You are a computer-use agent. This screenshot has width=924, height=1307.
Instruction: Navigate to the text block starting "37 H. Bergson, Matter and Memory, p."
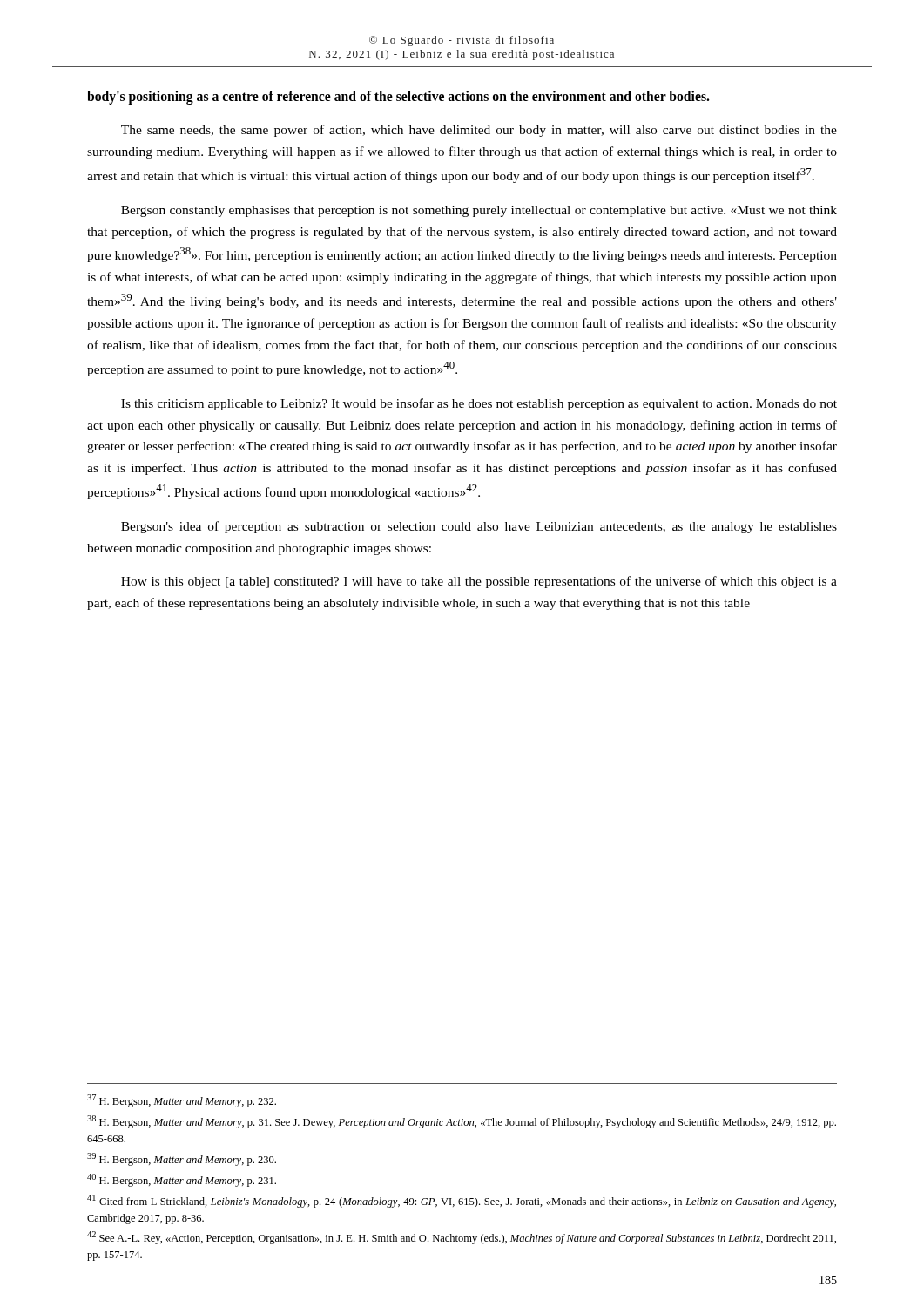[182, 1100]
